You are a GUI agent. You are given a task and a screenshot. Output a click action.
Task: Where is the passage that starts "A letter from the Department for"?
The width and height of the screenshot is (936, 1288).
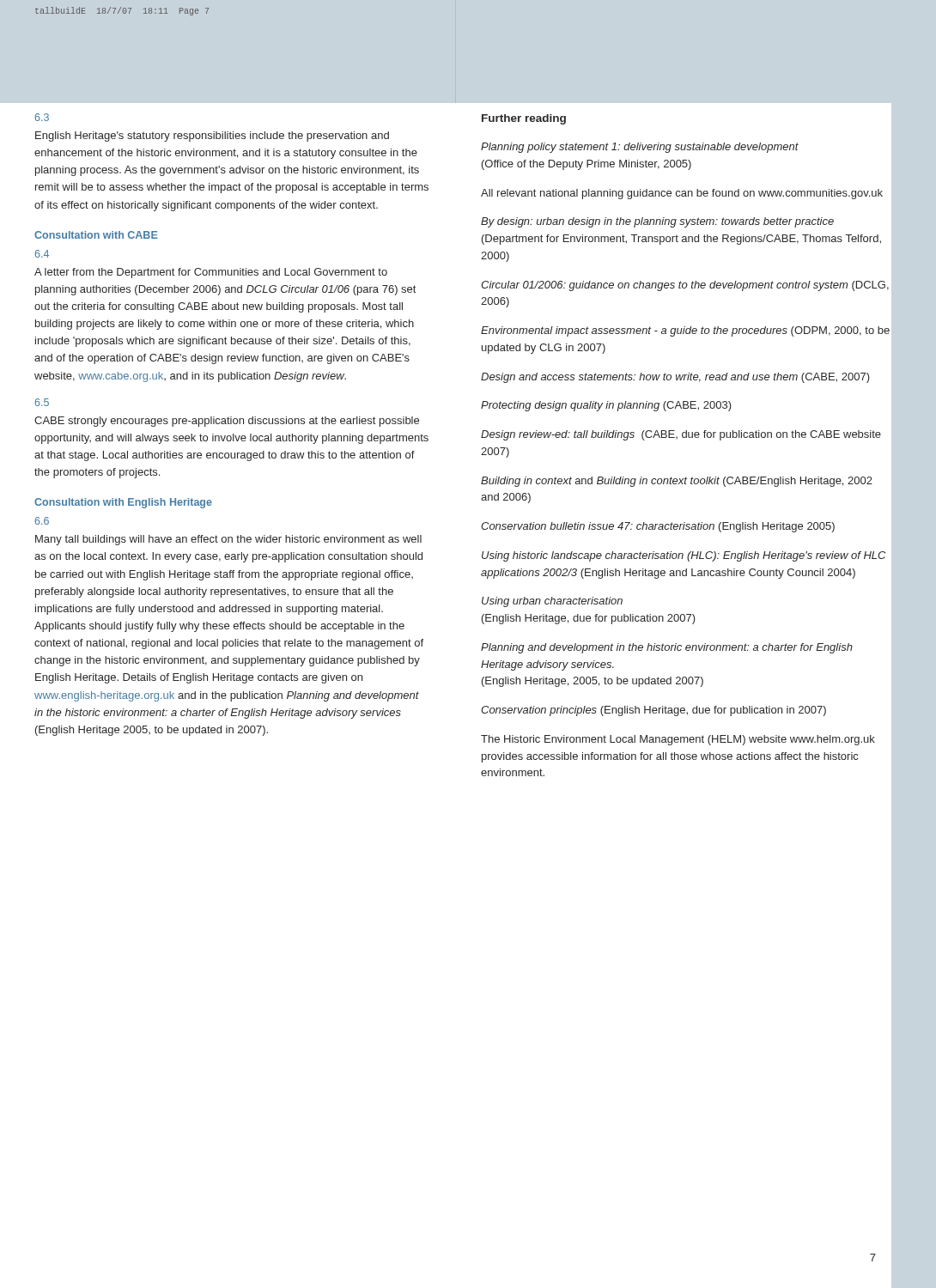click(x=225, y=323)
